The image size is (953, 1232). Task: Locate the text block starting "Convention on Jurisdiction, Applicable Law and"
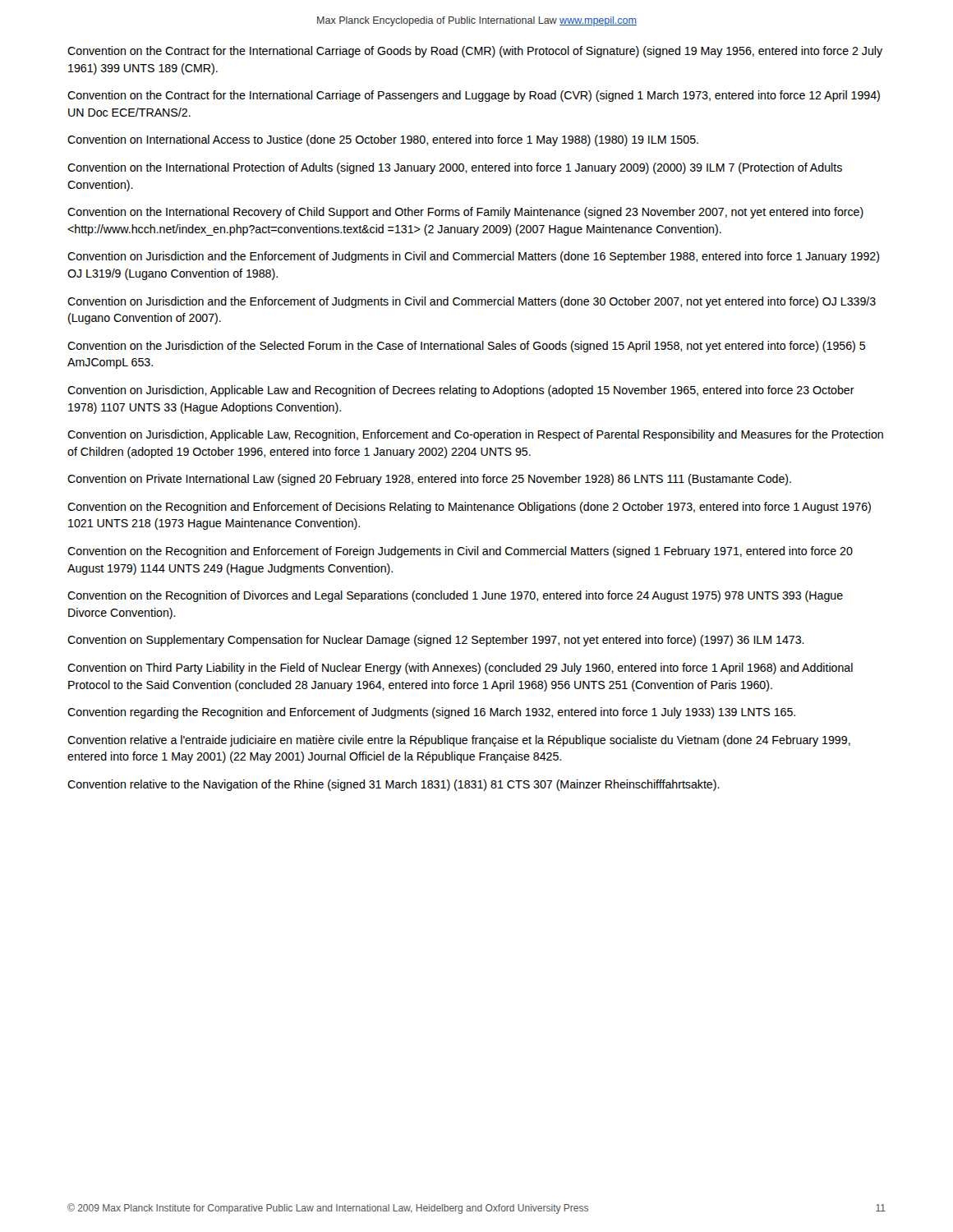tap(461, 399)
